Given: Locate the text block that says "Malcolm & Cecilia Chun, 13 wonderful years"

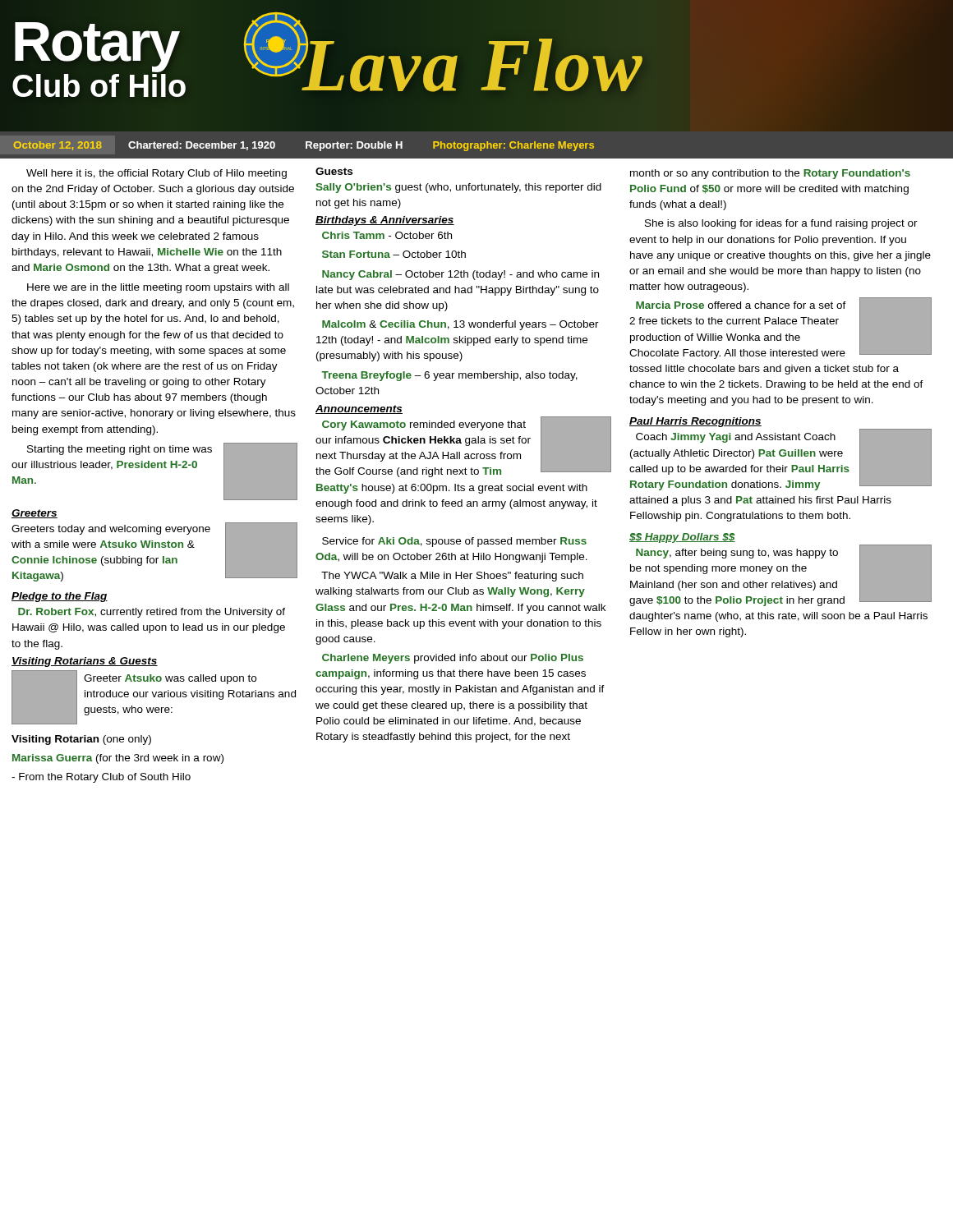Looking at the screenshot, I should (463, 340).
